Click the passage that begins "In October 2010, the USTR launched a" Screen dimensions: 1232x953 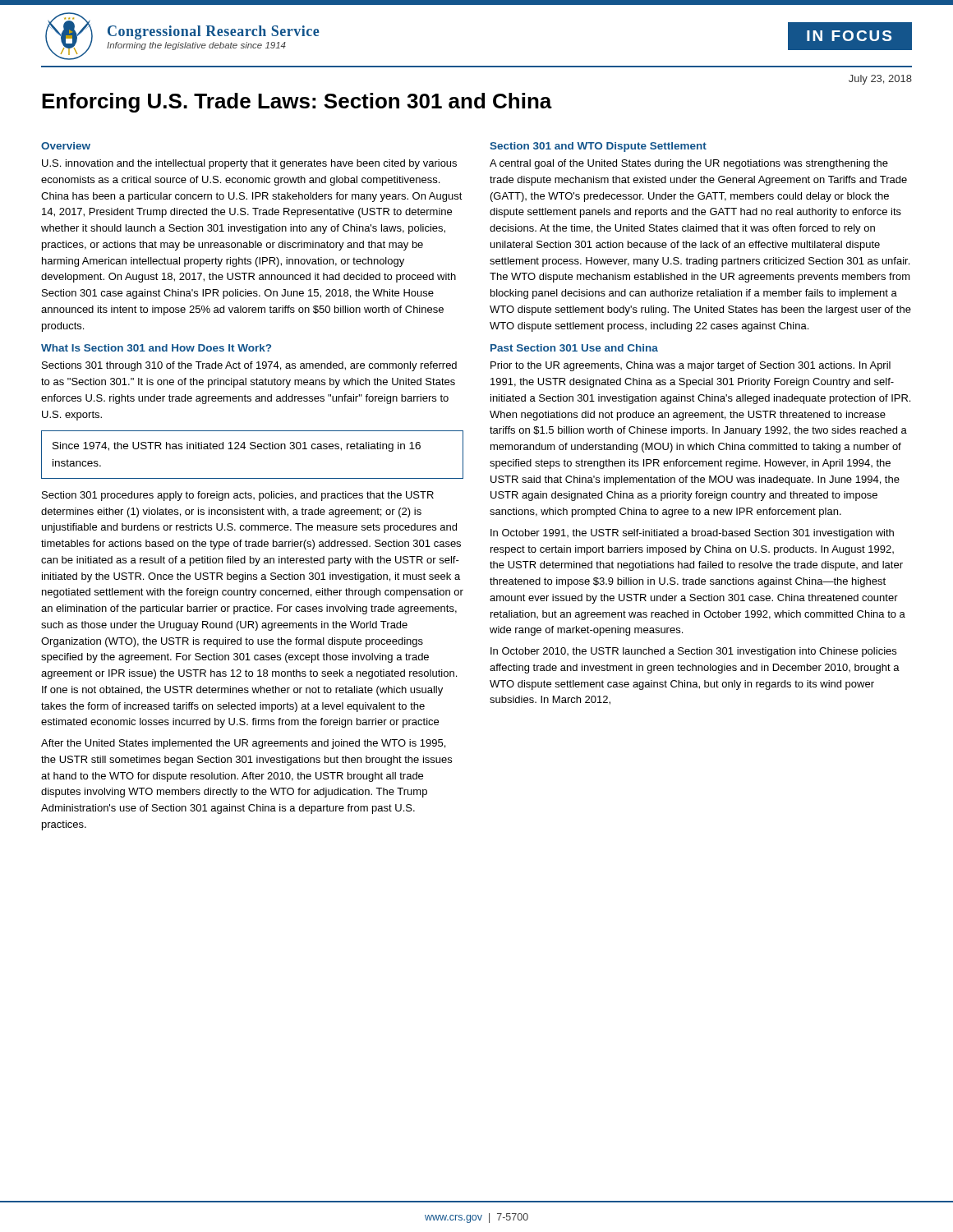tap(694, 675)
